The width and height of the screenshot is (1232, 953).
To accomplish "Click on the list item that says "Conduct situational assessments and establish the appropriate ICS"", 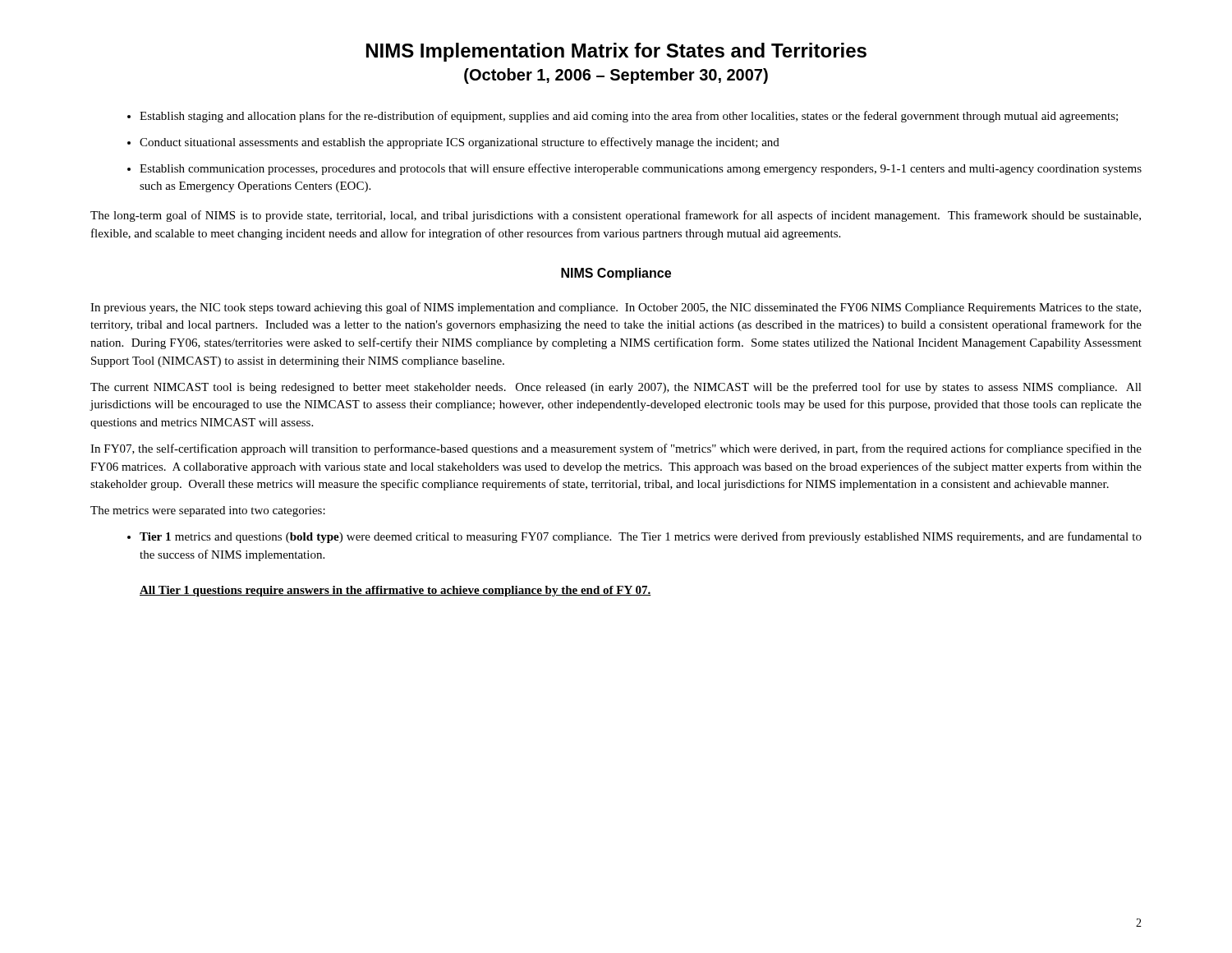I will [x=459, y=142].
